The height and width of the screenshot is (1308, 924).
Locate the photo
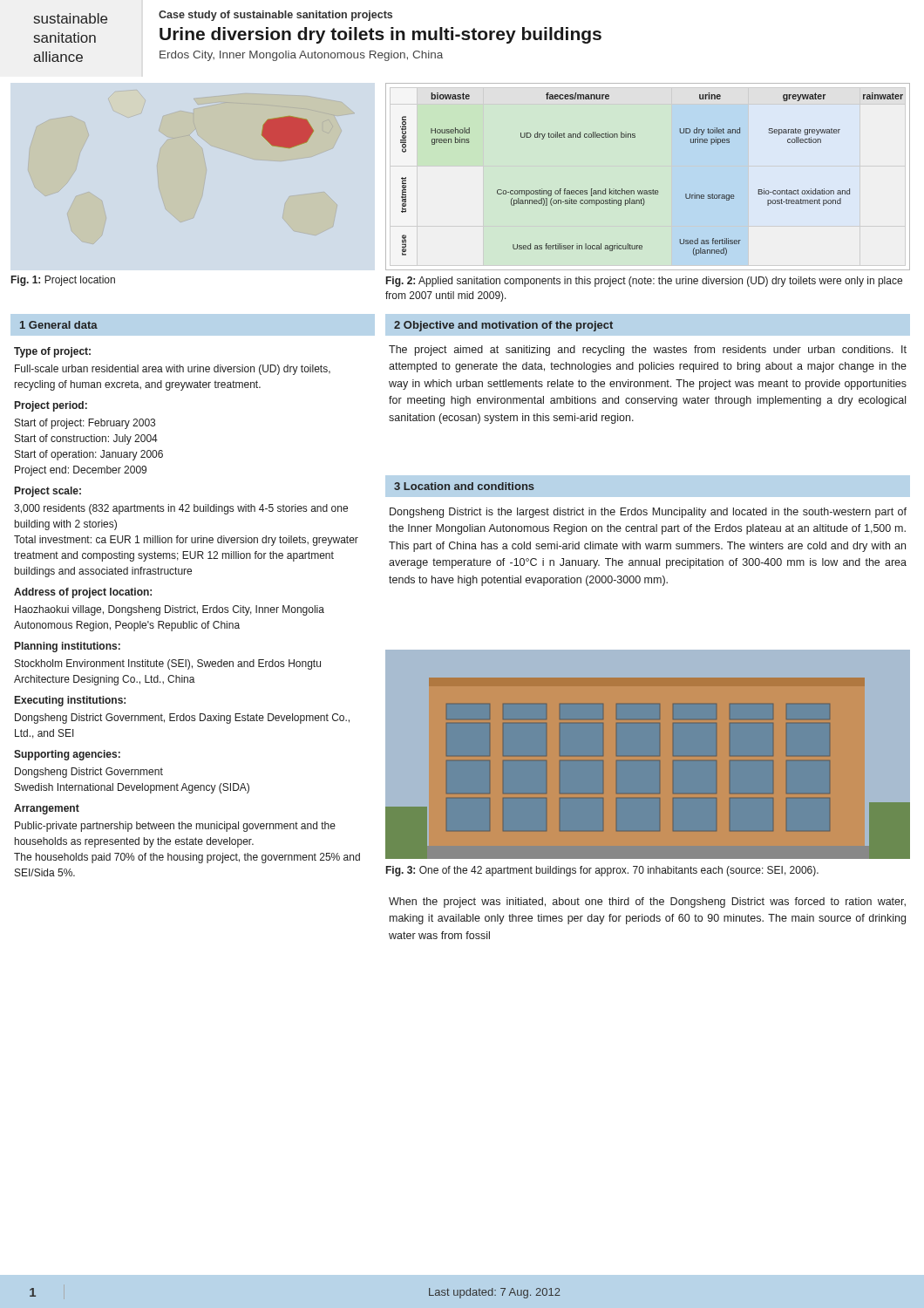(x=648, y=754)
